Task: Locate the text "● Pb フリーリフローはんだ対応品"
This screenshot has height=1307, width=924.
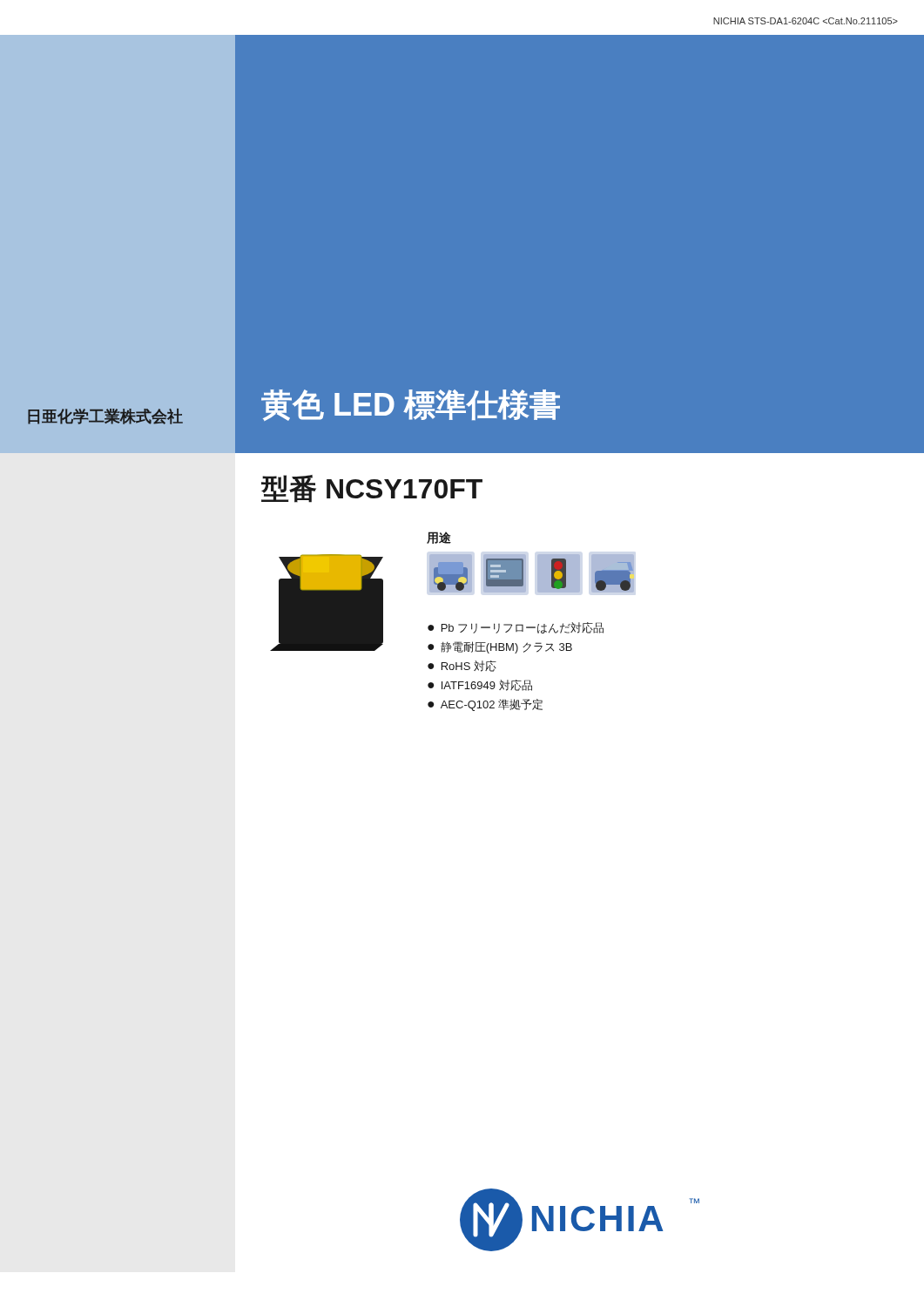Action: click(516, 628)
